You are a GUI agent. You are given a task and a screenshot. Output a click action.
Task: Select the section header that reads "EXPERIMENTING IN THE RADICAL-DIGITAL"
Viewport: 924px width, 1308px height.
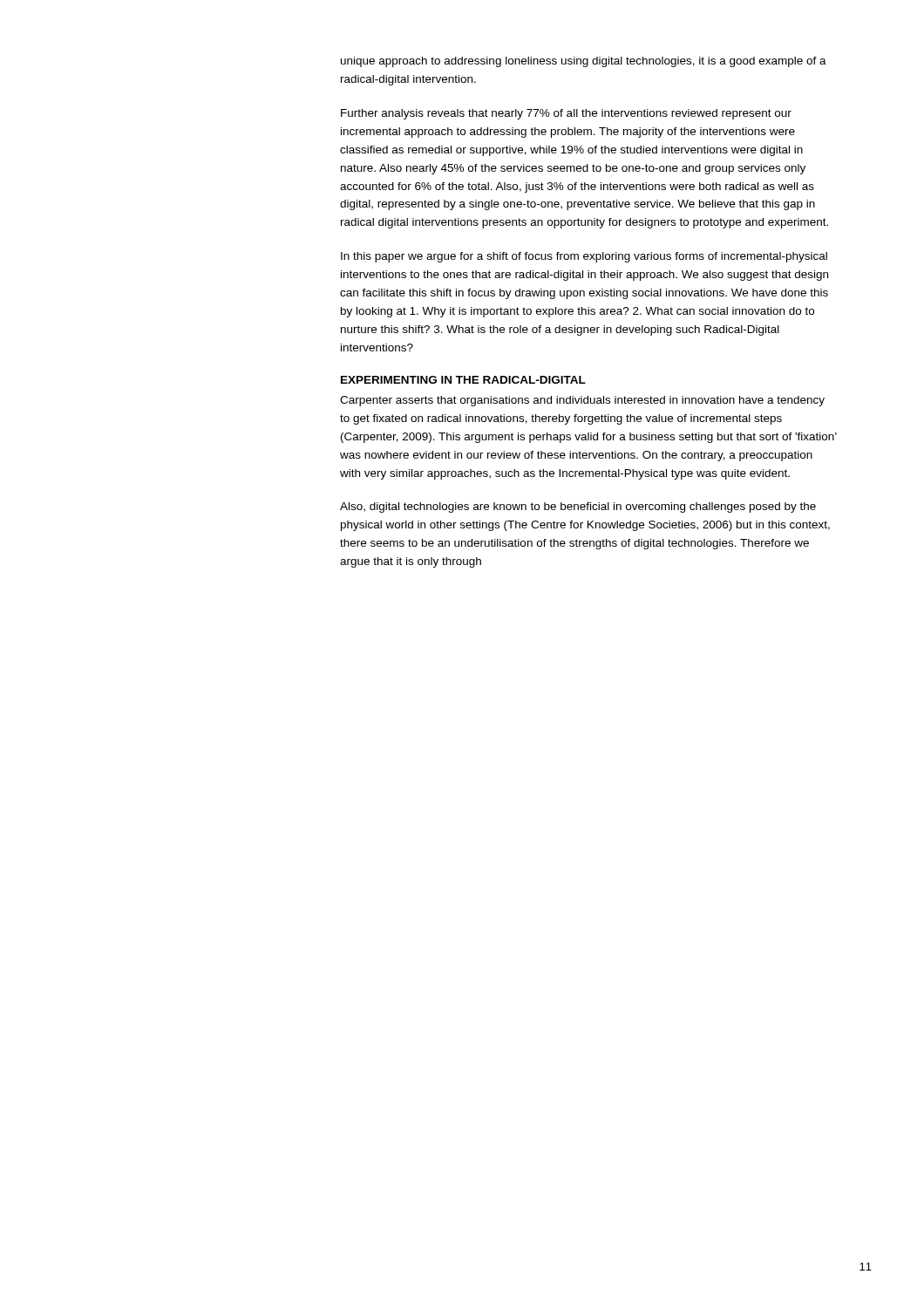463,380
